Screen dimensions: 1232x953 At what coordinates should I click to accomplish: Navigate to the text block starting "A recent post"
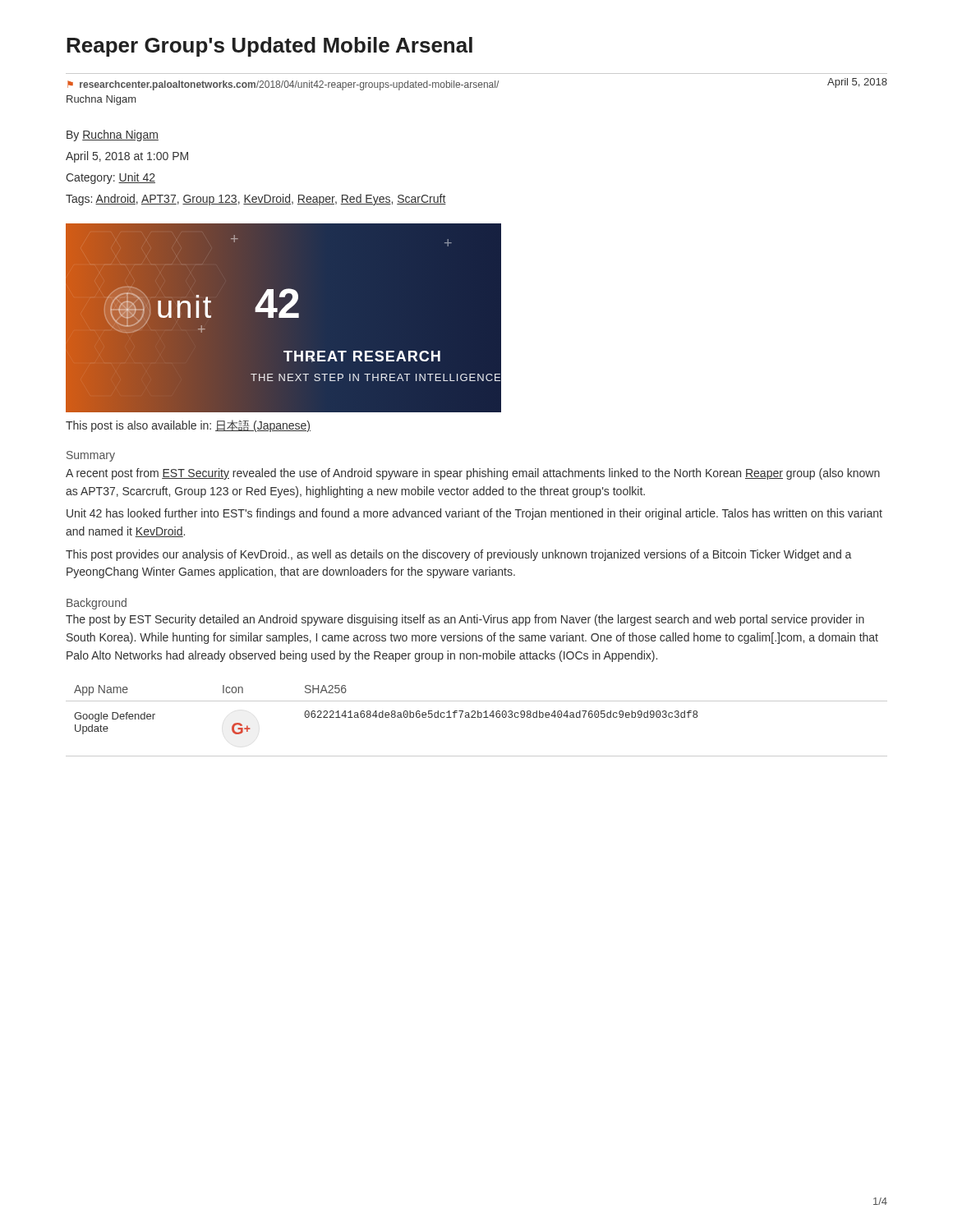tap(473, 482)
